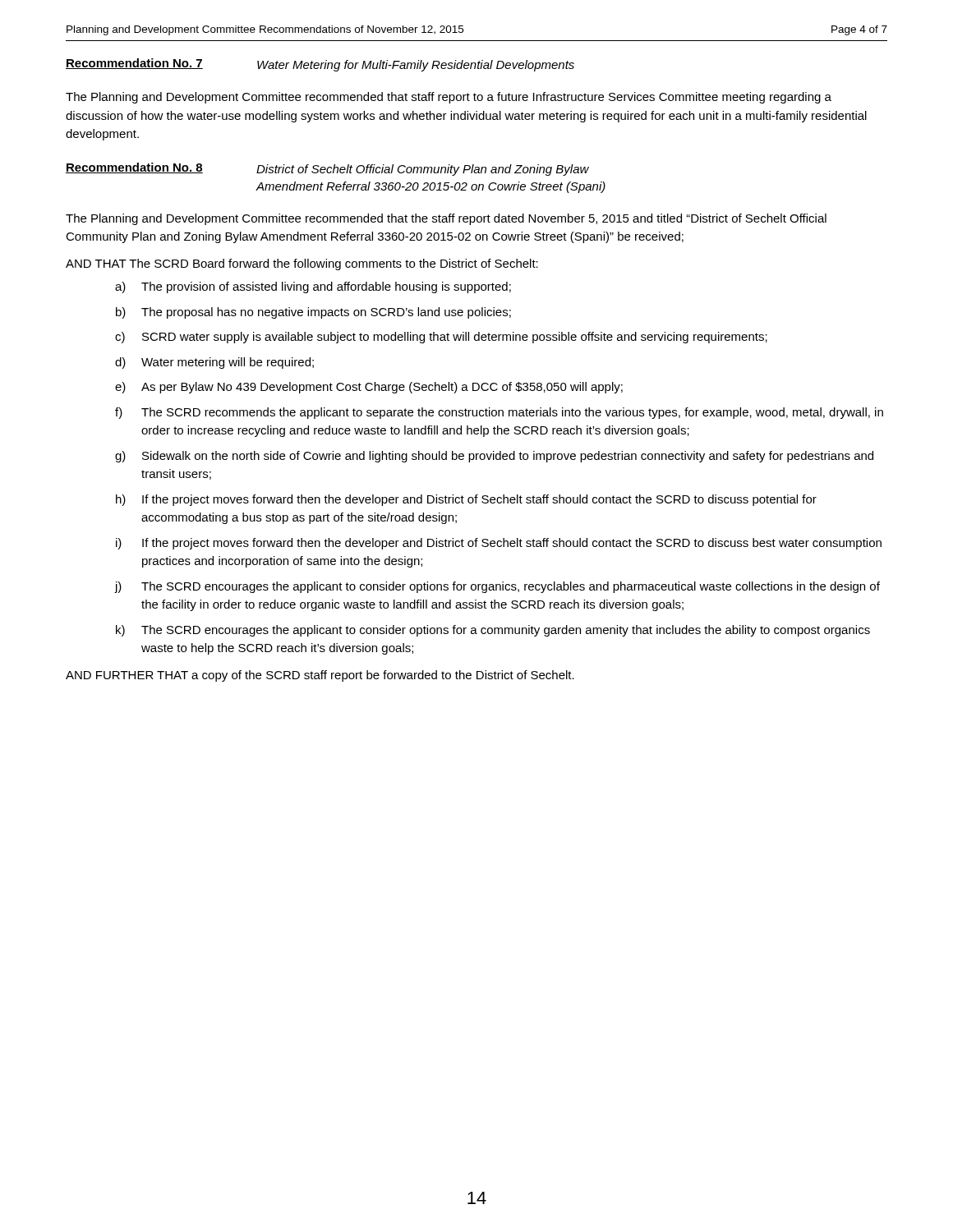This screenshot has width=953, height=1232.
Task: Navigate to the text starting "b) The proposal has no negative"
Action: (x=501, y=312)
